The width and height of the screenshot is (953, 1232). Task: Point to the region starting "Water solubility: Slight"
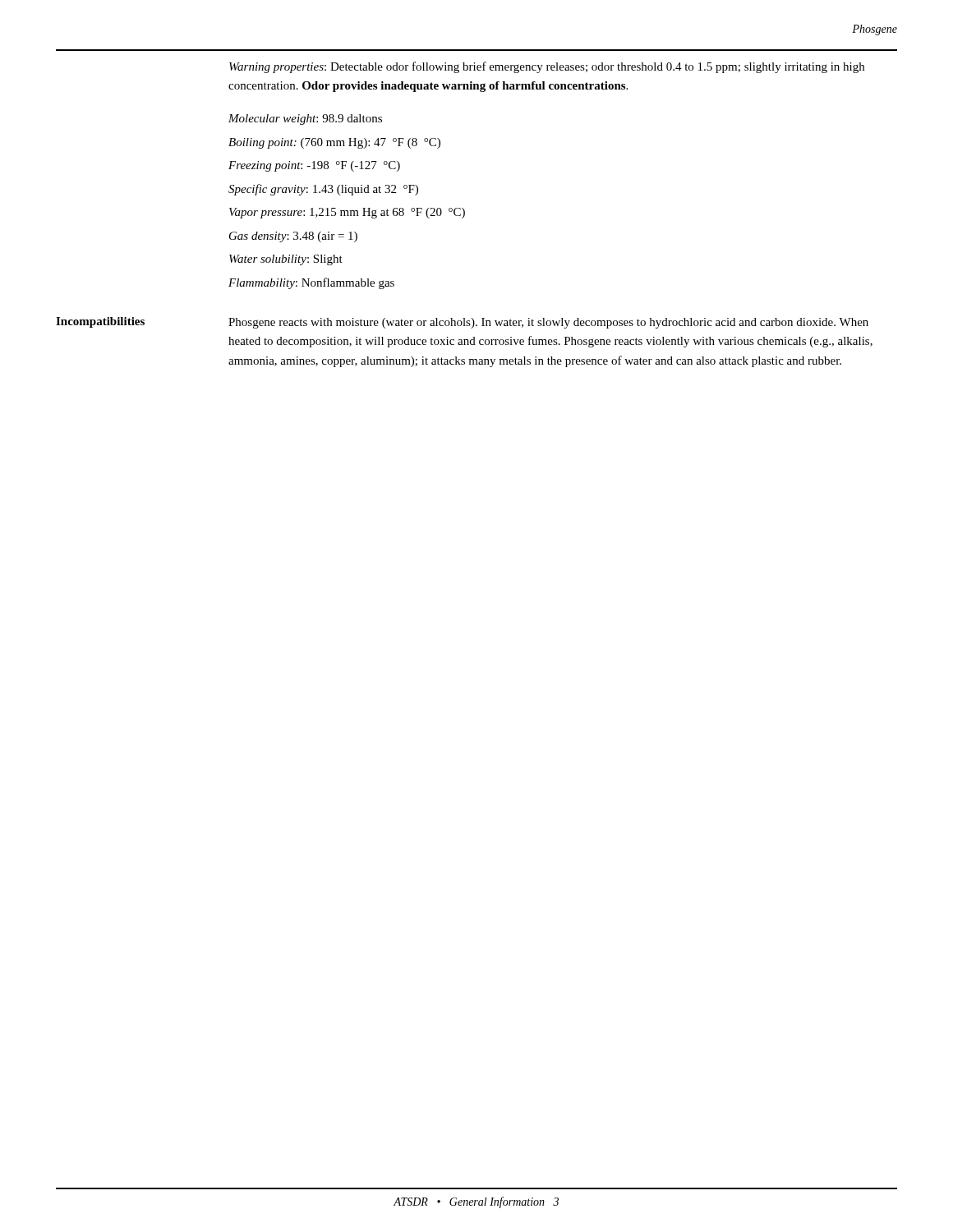point(285,259)
